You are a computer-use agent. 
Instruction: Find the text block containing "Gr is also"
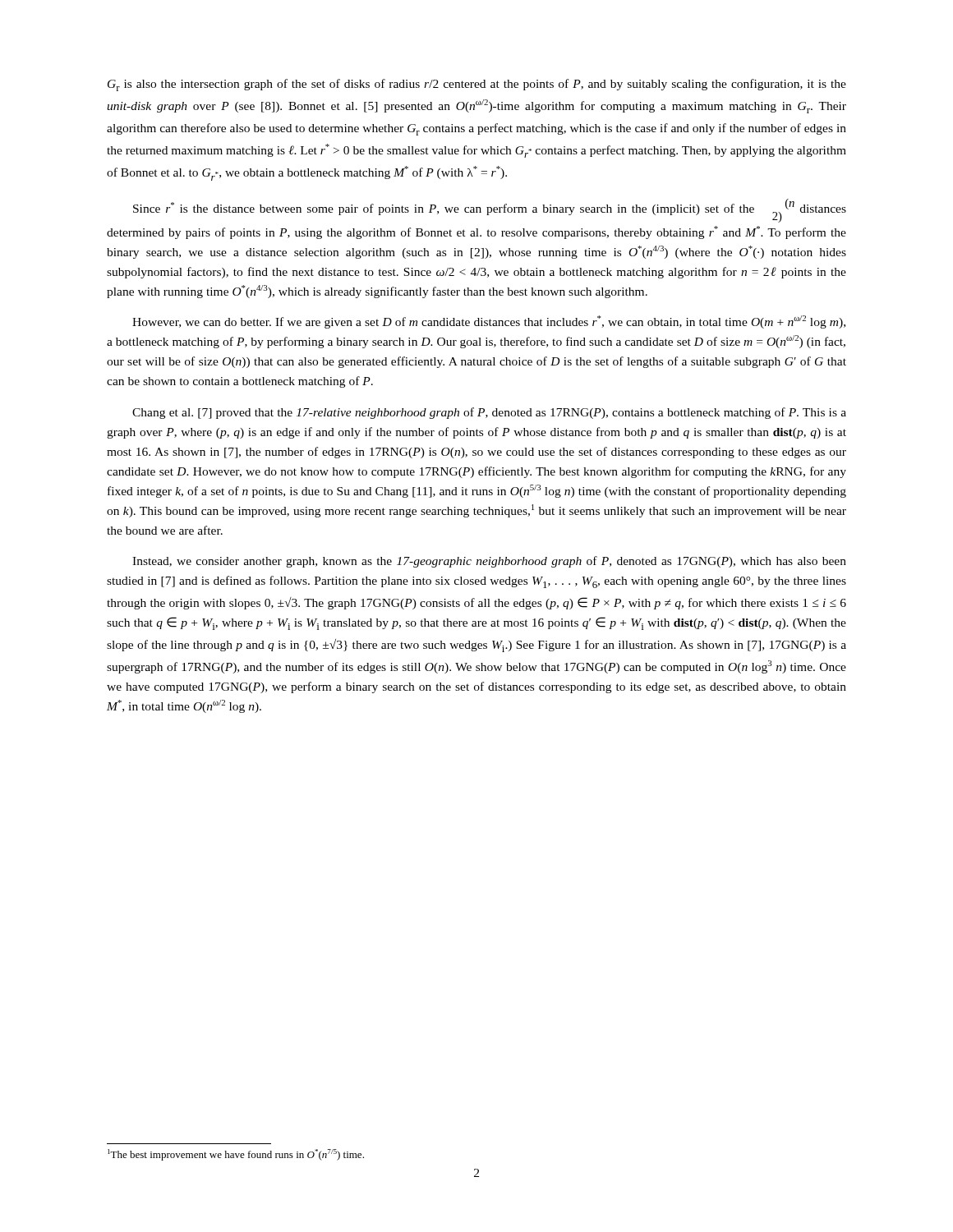476,130
